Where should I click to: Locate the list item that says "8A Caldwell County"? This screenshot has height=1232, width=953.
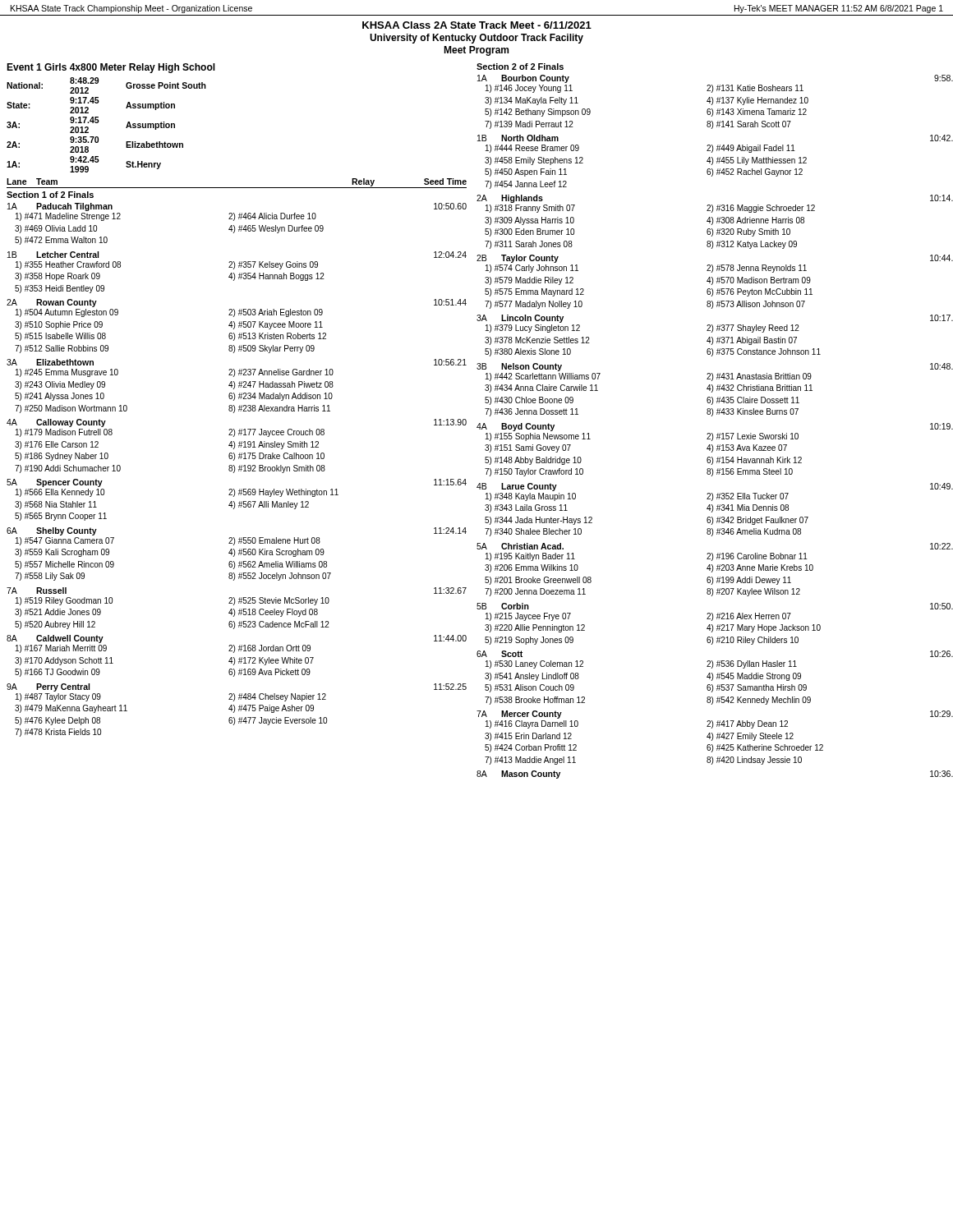pos(237,656)
